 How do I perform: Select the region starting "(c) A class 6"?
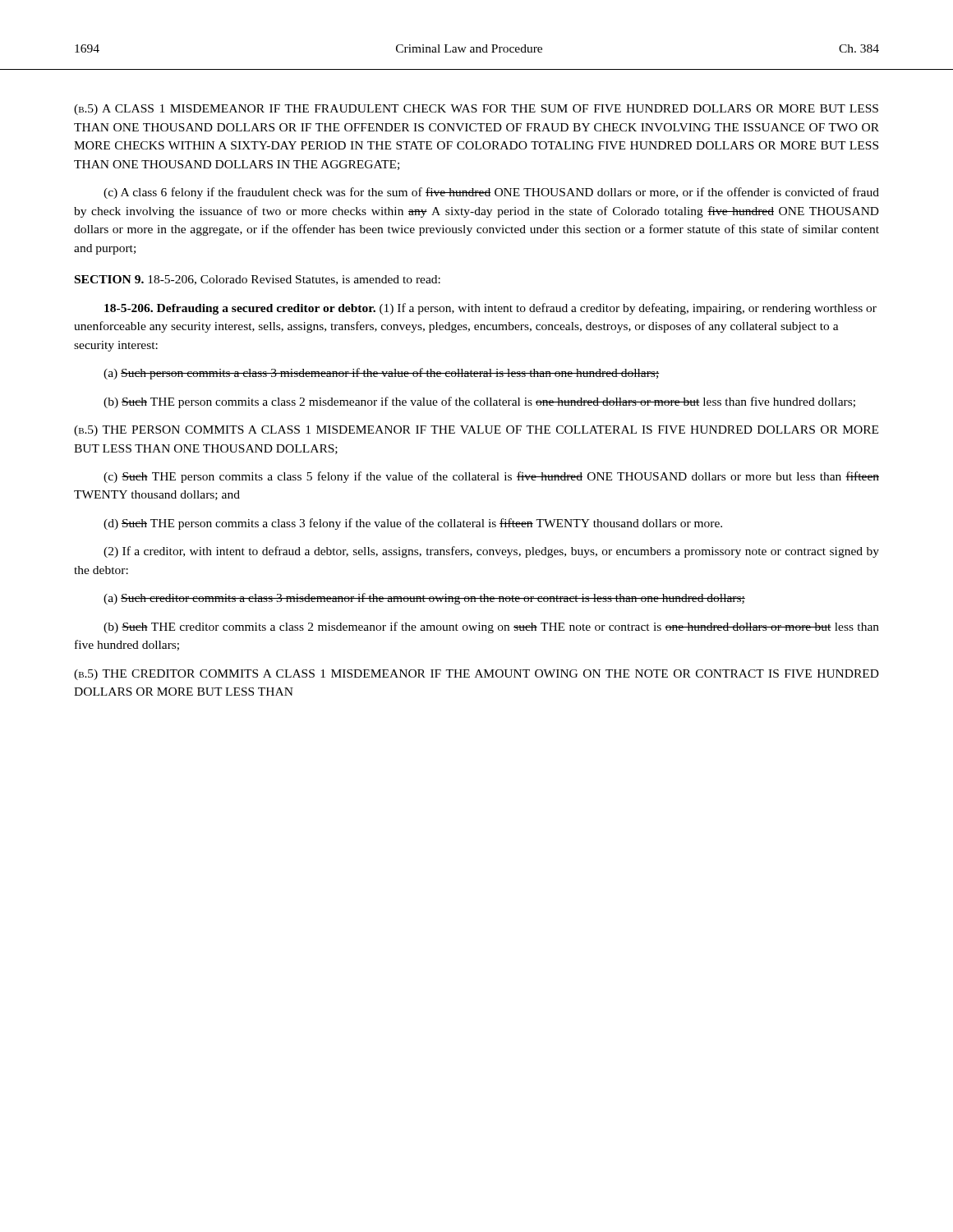(x=476, y=220)
